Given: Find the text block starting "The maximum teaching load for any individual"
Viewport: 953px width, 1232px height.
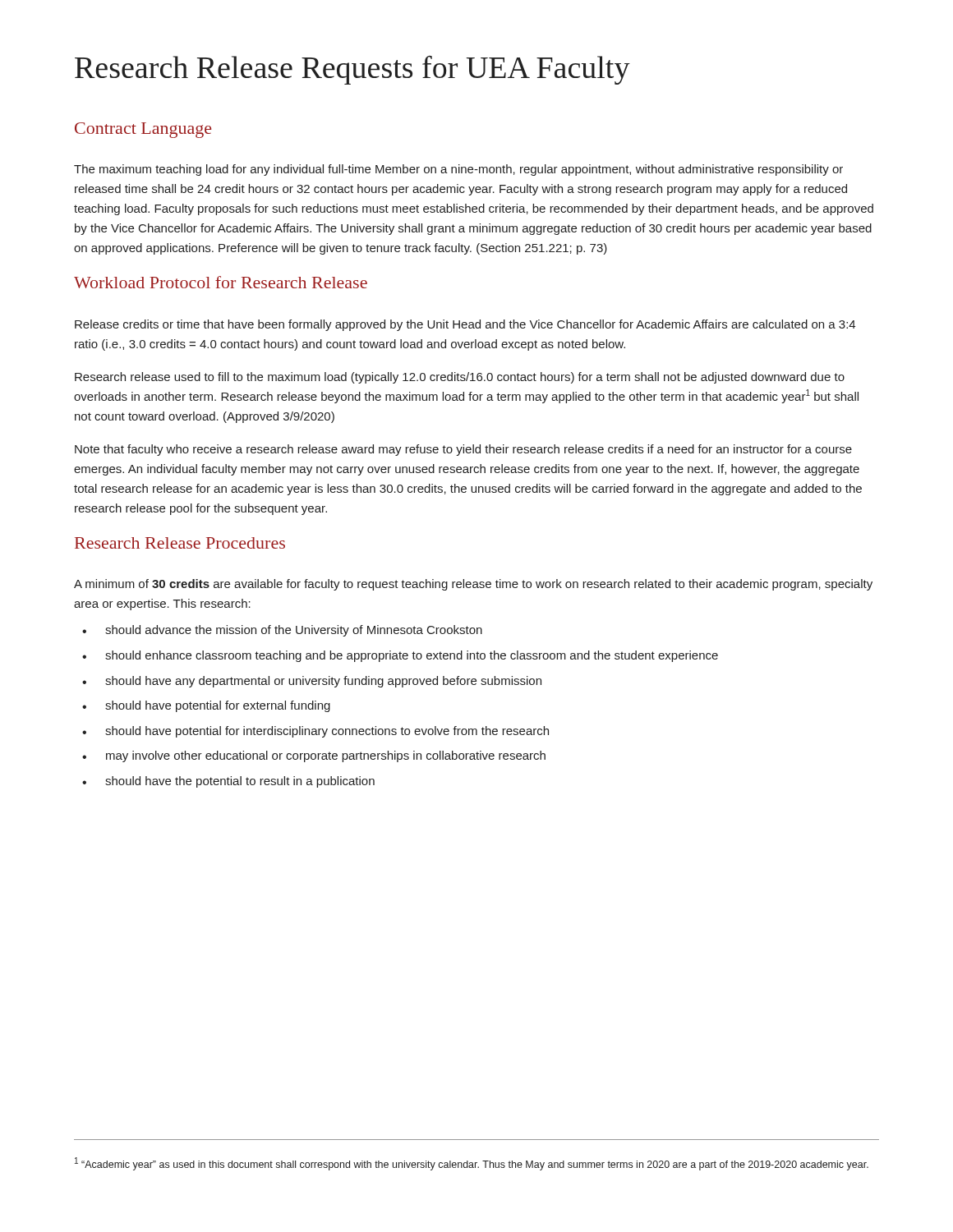Looking at the screenshot, I should pyautogui.click(x=476, y=209).
